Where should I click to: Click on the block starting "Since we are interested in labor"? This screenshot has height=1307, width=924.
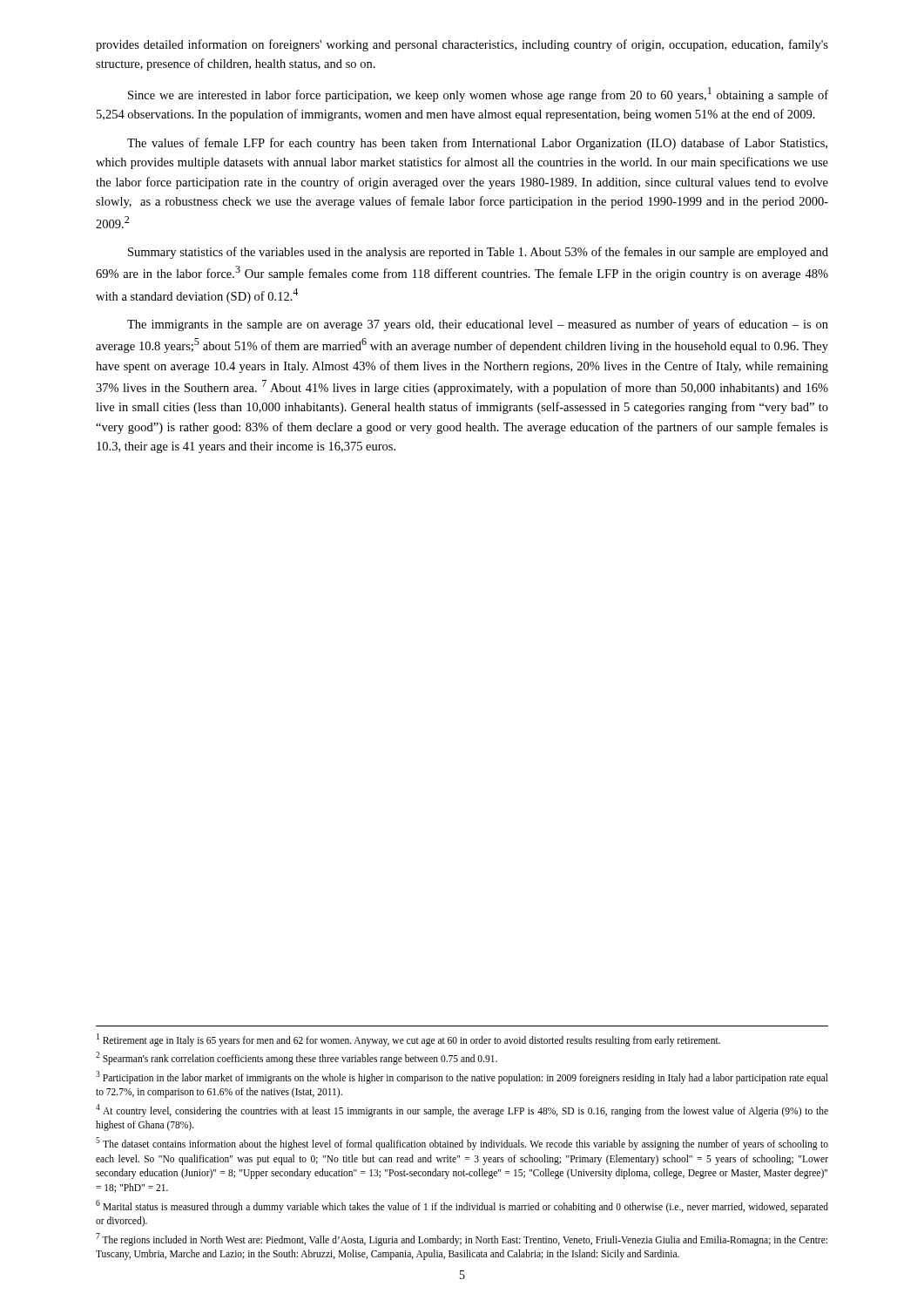[x=462, y=104]
